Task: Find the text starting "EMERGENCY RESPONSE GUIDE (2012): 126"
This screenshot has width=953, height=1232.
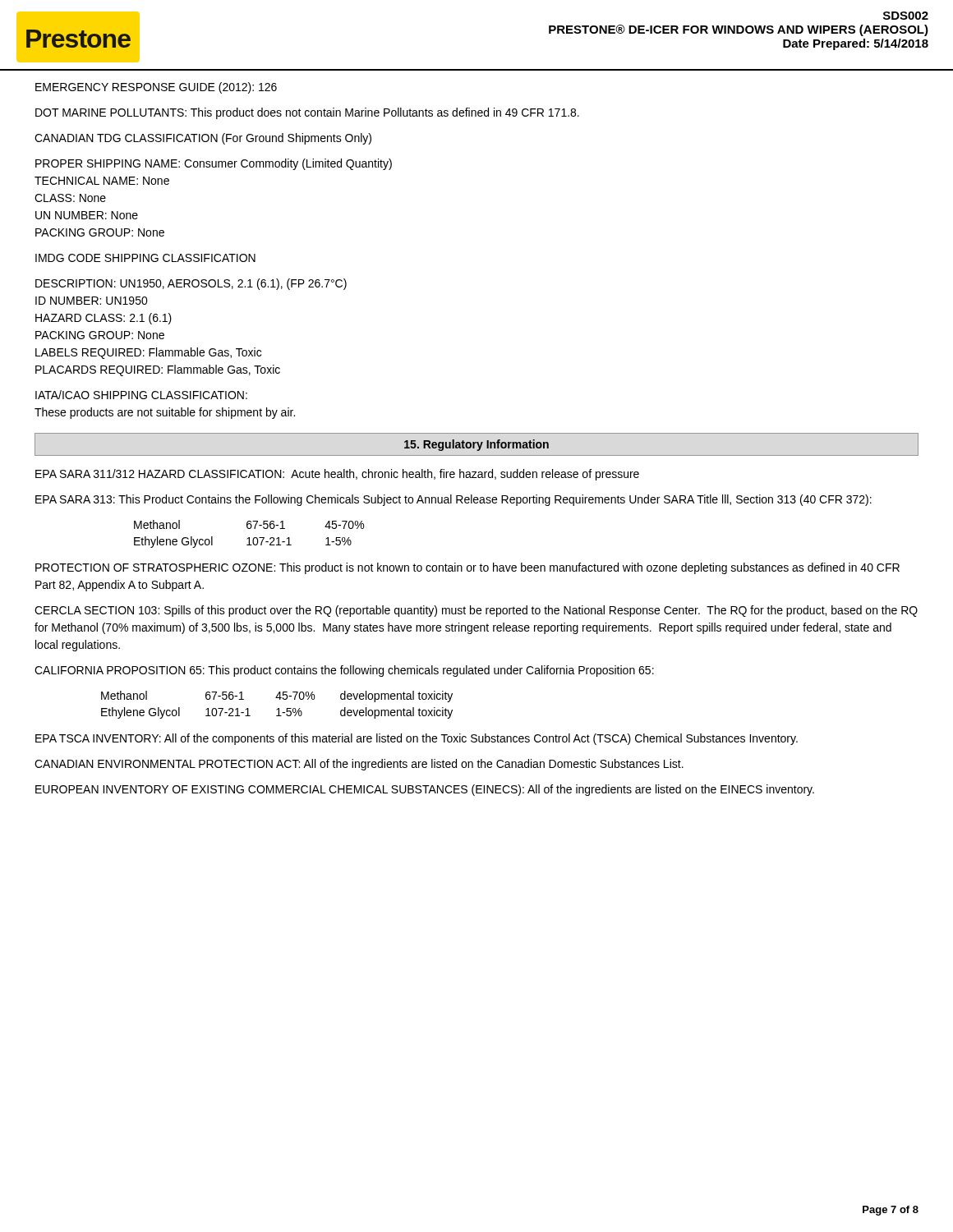Action: pos(156,87)
